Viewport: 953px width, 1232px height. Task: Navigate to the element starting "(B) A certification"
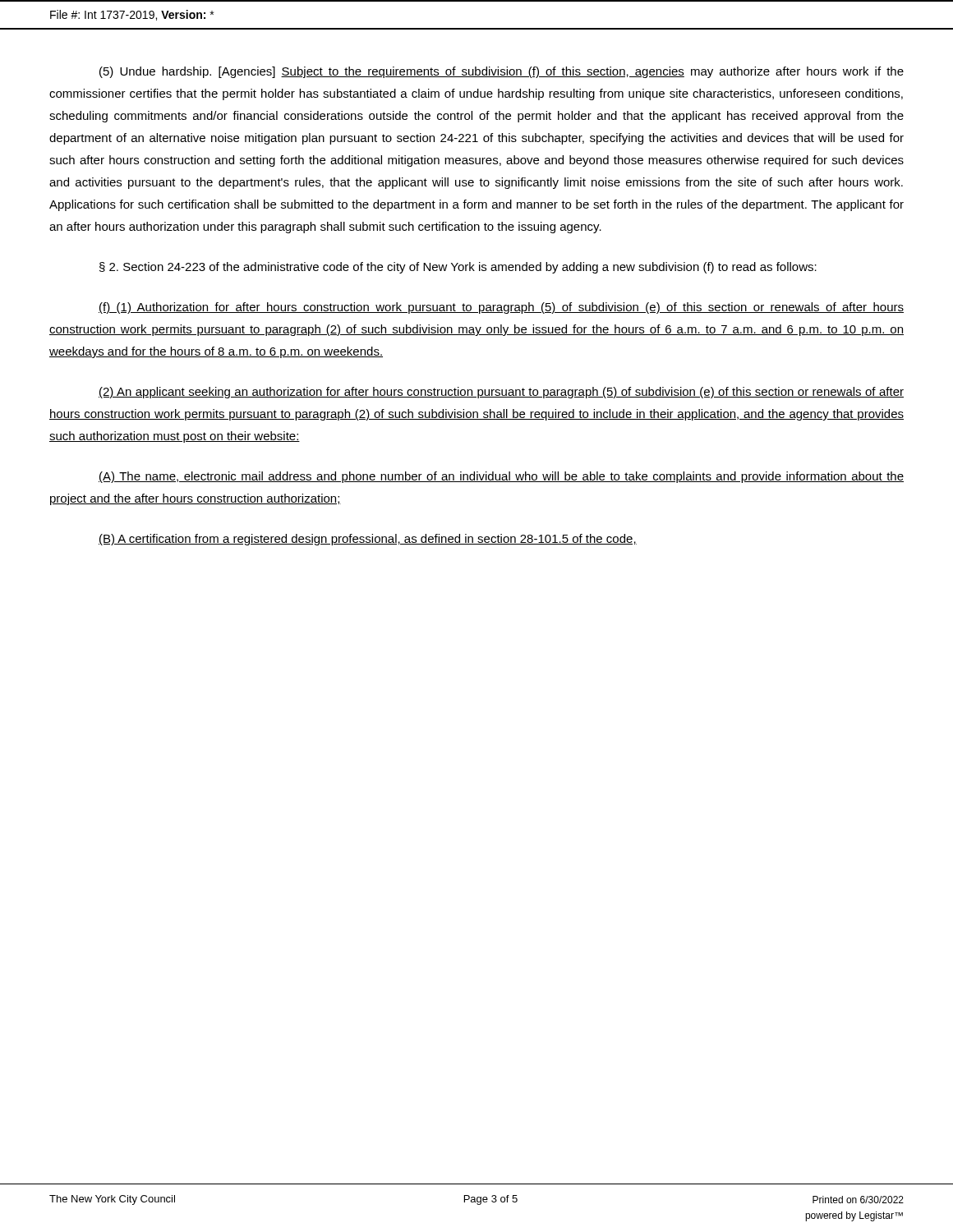[367, 538]
